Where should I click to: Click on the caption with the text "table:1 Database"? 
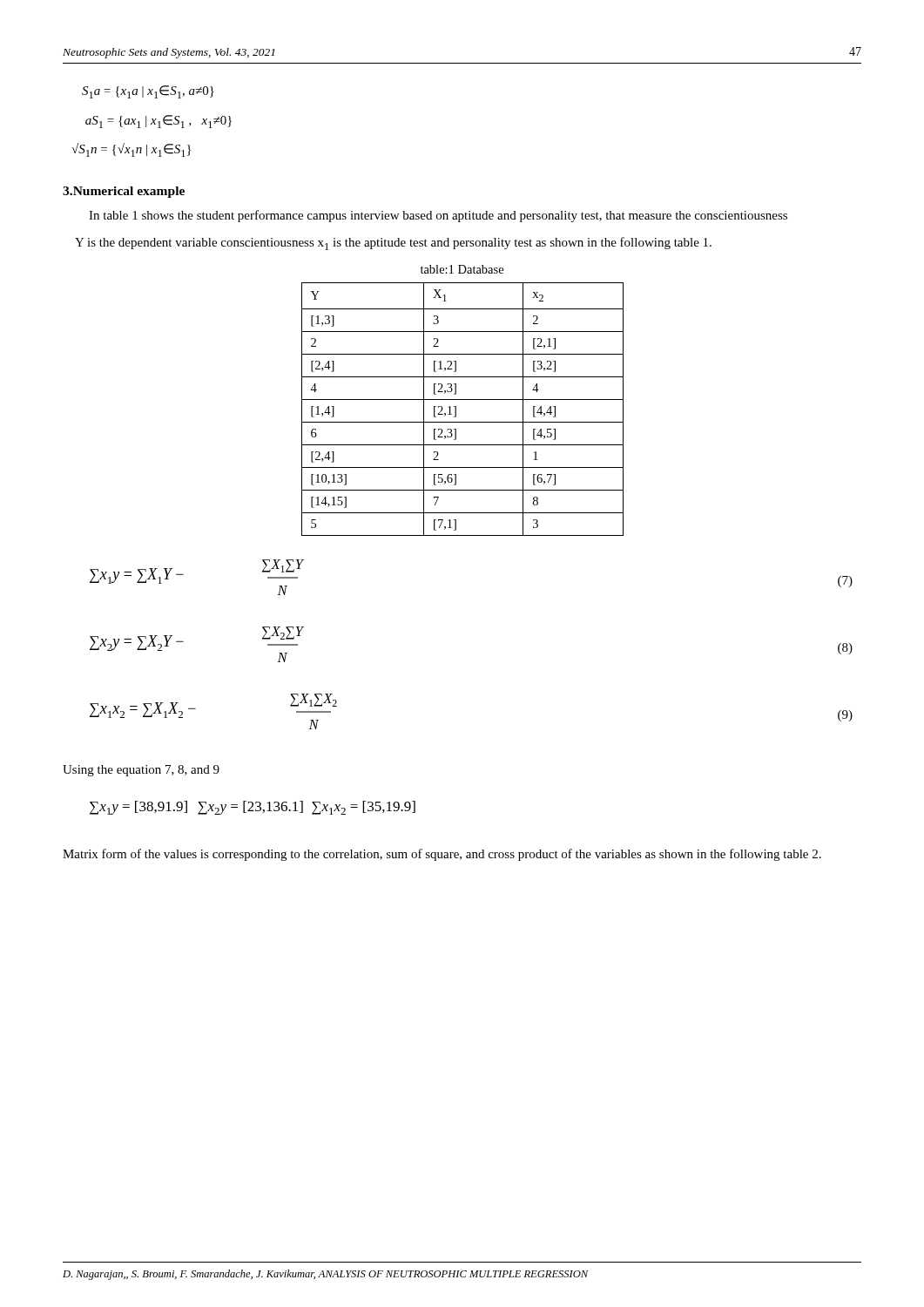click(x=462, y=269)
